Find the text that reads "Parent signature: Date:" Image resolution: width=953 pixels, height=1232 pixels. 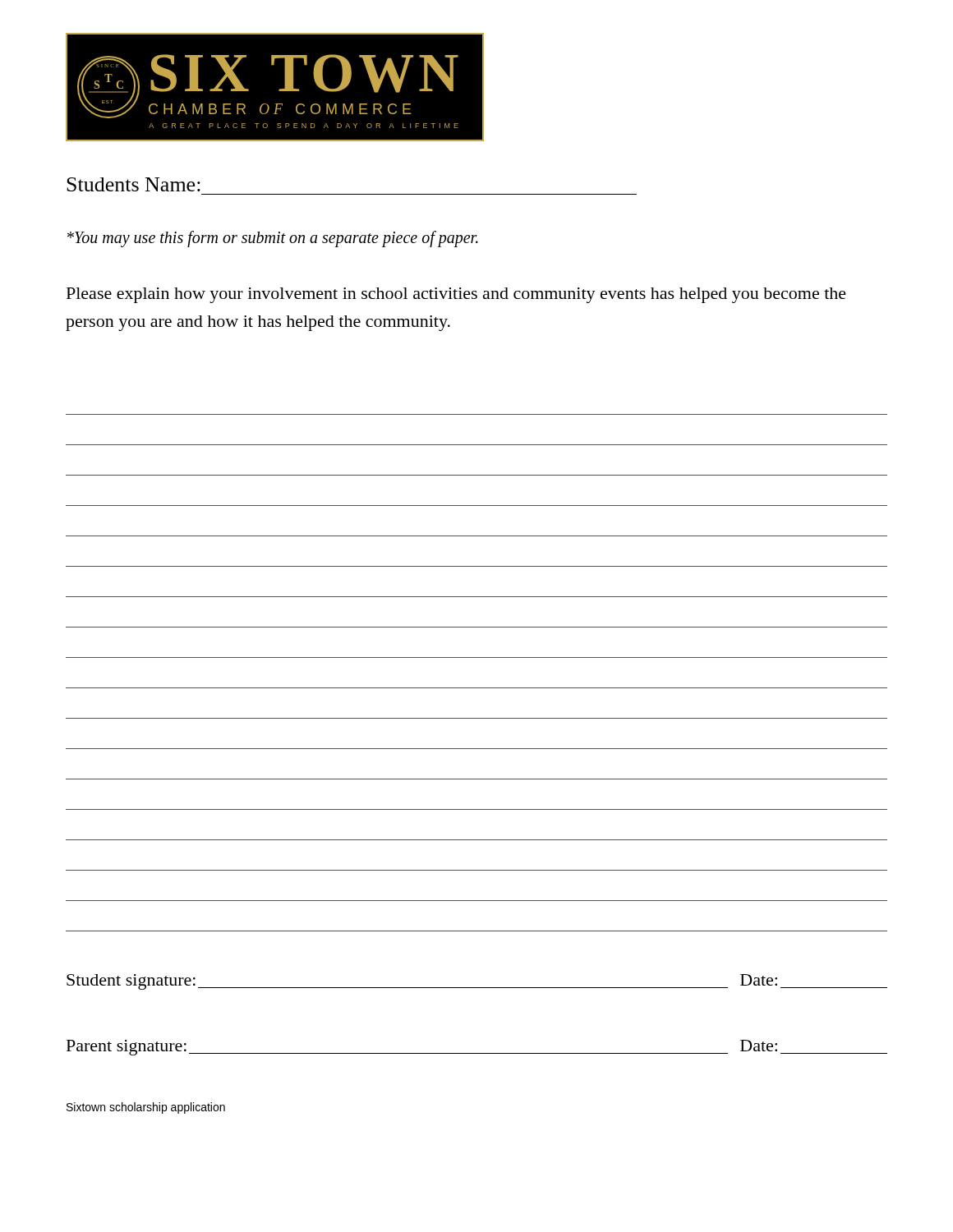point(476,1046)
